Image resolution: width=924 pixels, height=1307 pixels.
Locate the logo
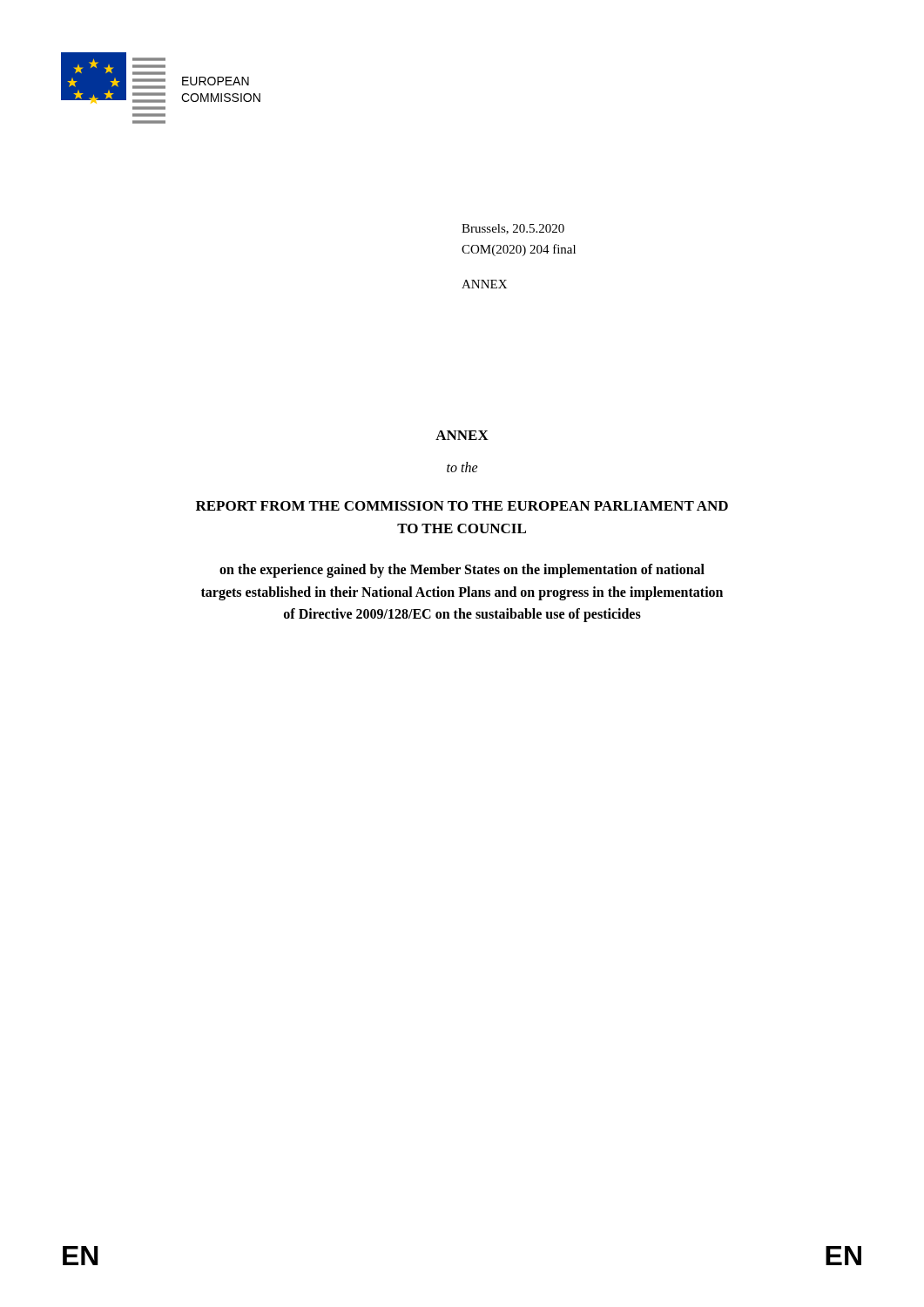pos(161,89)
